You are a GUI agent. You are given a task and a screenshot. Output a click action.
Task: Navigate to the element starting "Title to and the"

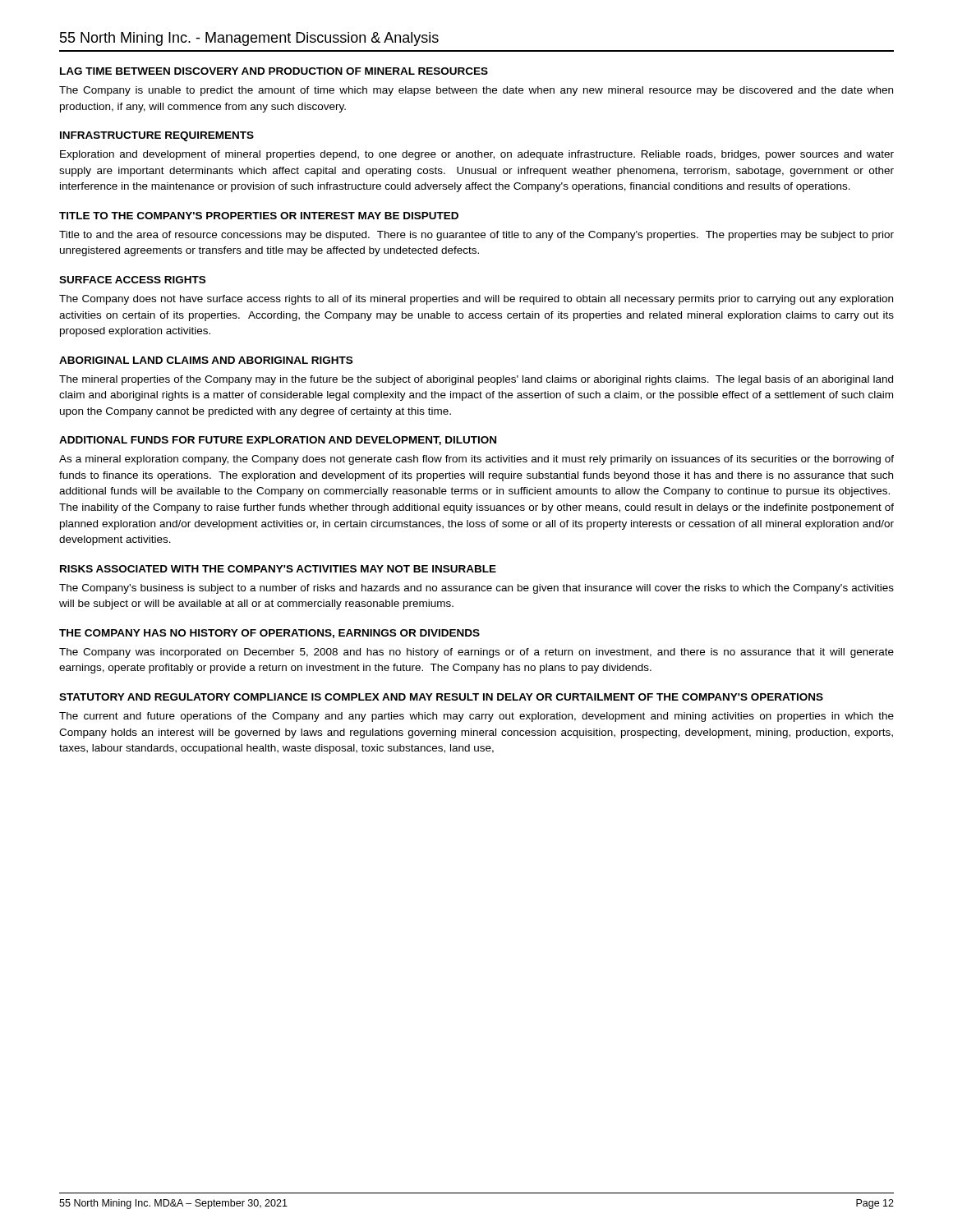[476, 242]
